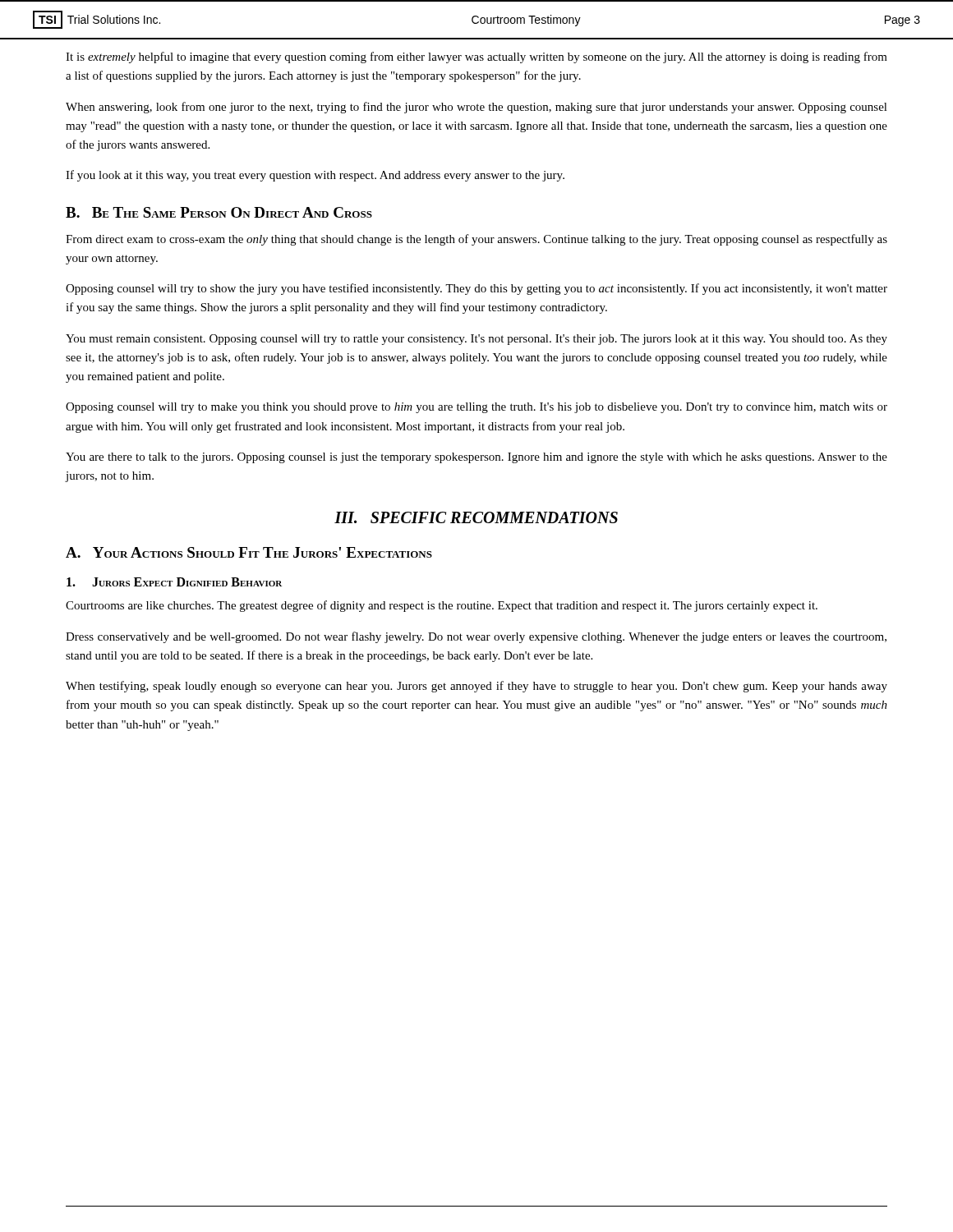This screenshot has height=1232, width=953.
Task: Where does it say "1. Jurors Expect Dignified Behavior"?
Action: point(174,582)
